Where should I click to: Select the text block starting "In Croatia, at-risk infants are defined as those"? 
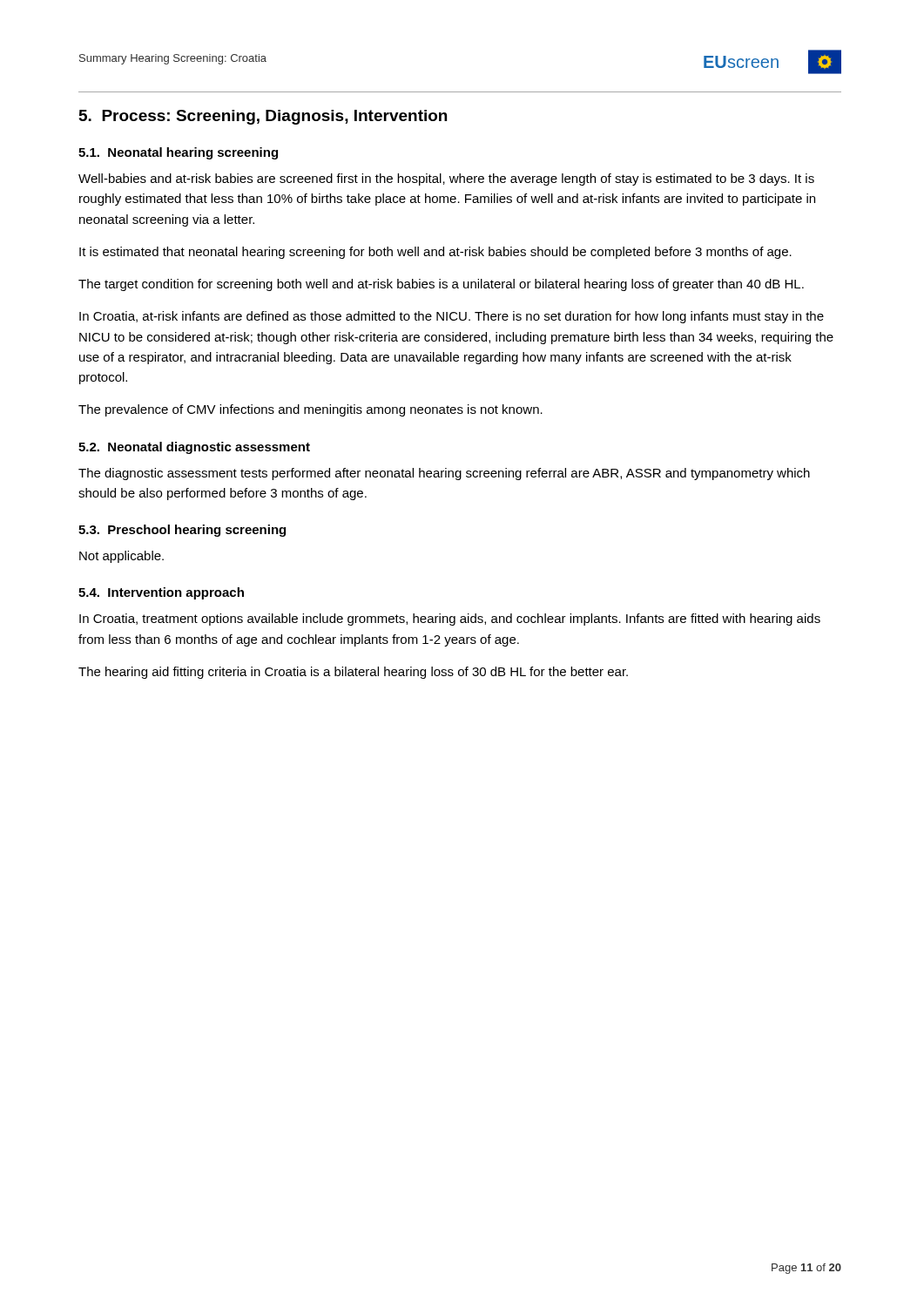tap(456, 346)
